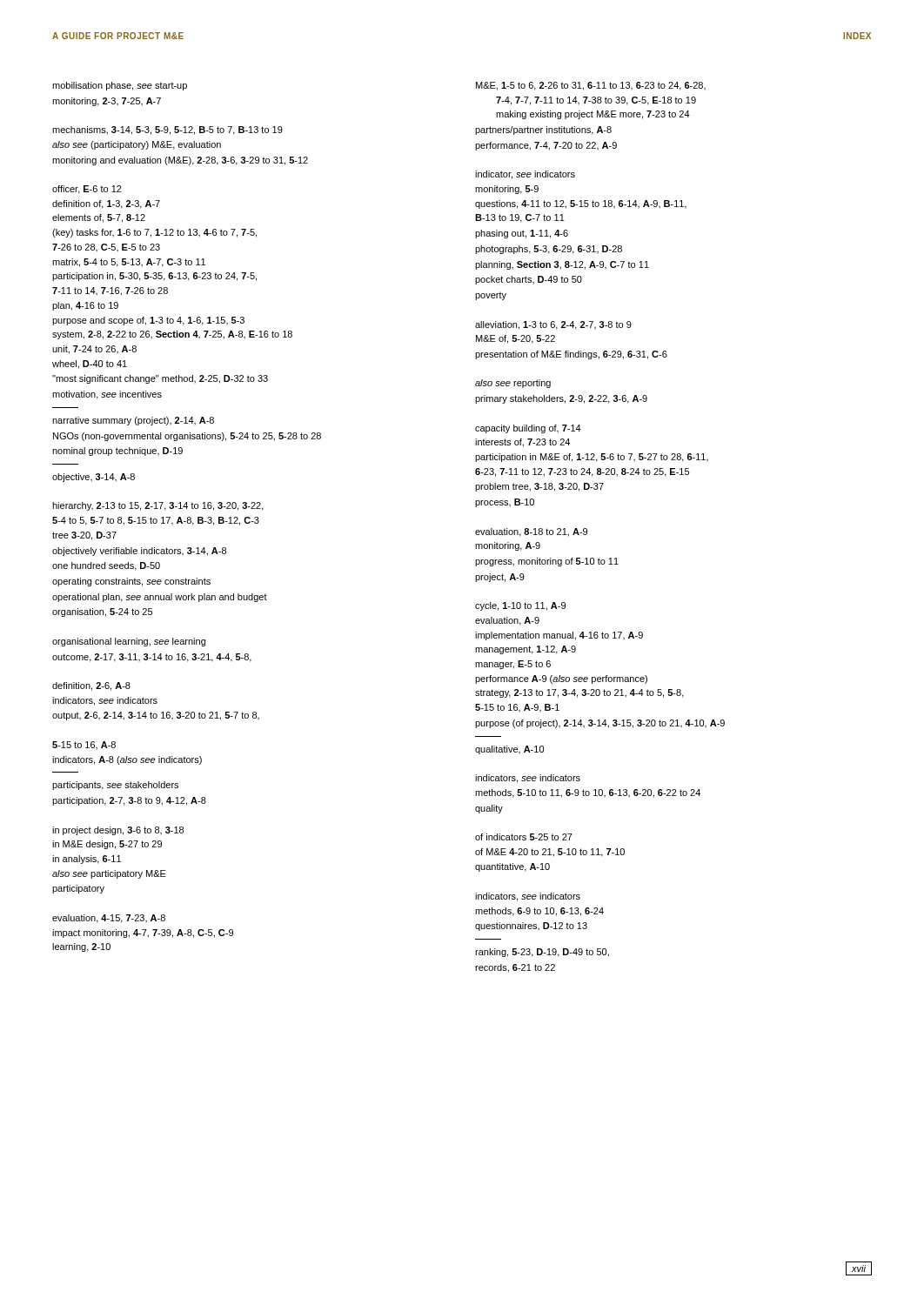924x1305 pixels.
Task: Locate the text block starting "organisation, 5-24 to"
Action: click(x=102, y=612)
